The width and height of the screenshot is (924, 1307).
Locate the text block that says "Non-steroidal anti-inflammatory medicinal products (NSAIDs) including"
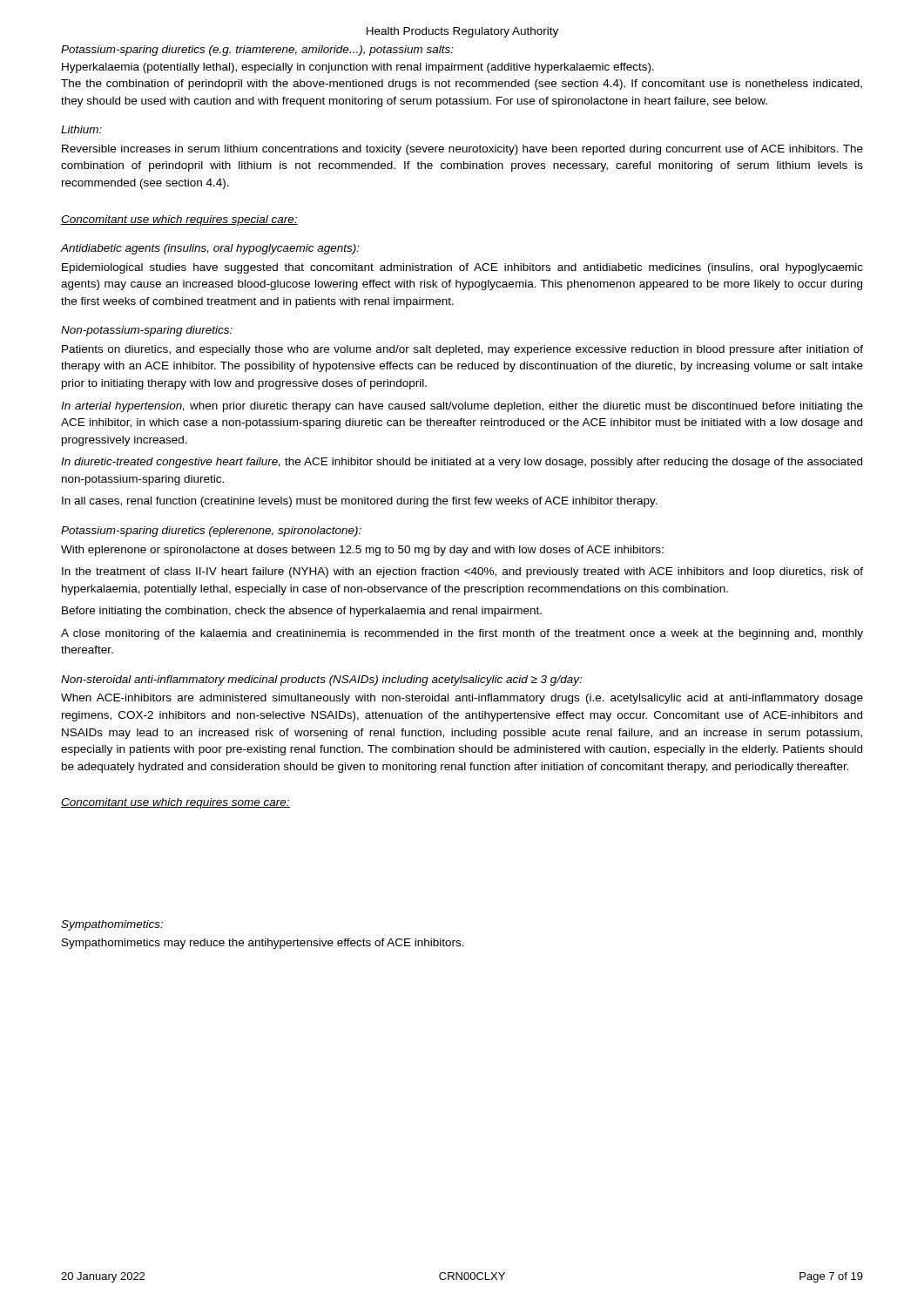pyautogui.click(x=462, y=723)
